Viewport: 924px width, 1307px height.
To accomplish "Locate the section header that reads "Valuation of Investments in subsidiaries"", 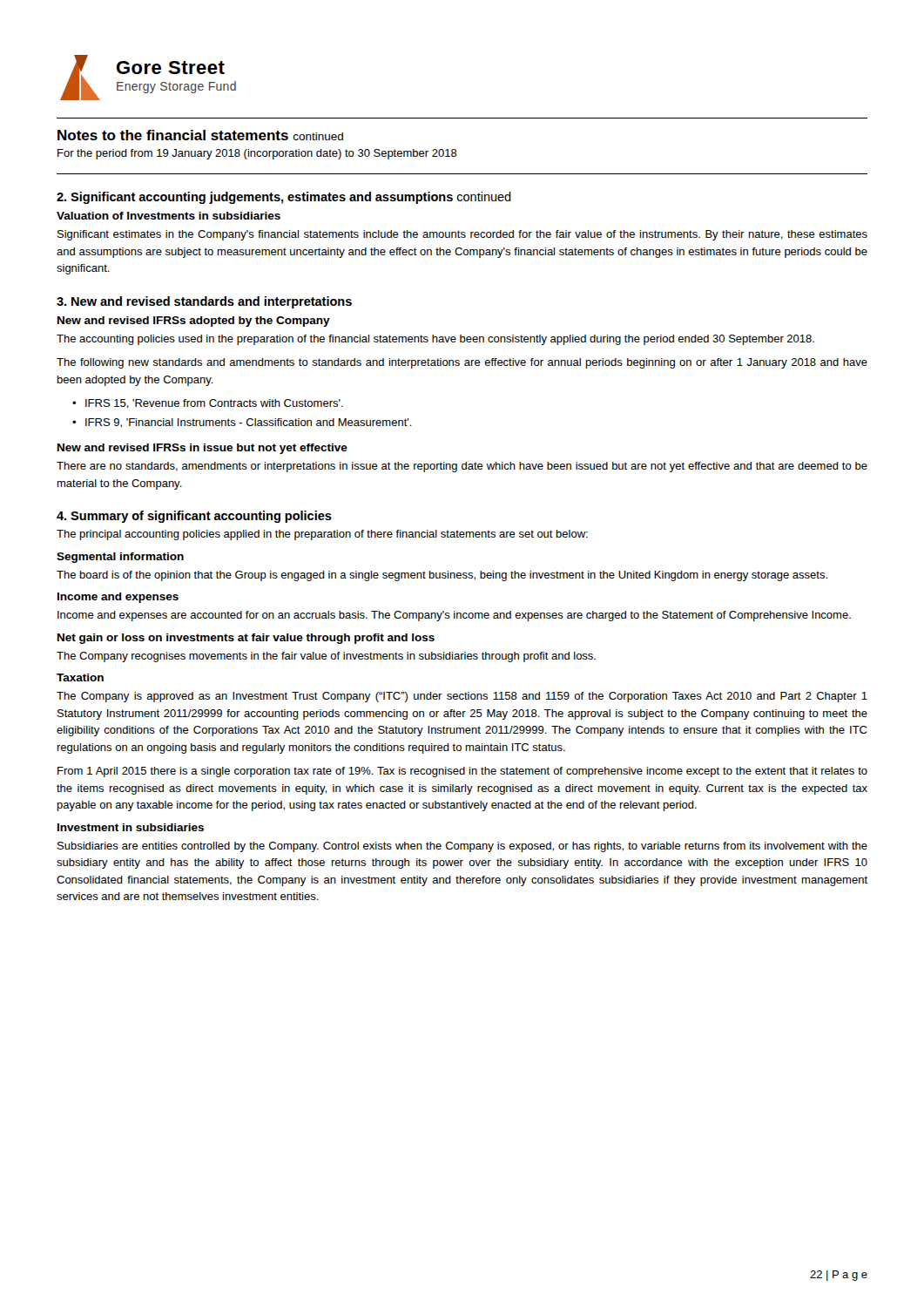I will click(x=169, y=216).
